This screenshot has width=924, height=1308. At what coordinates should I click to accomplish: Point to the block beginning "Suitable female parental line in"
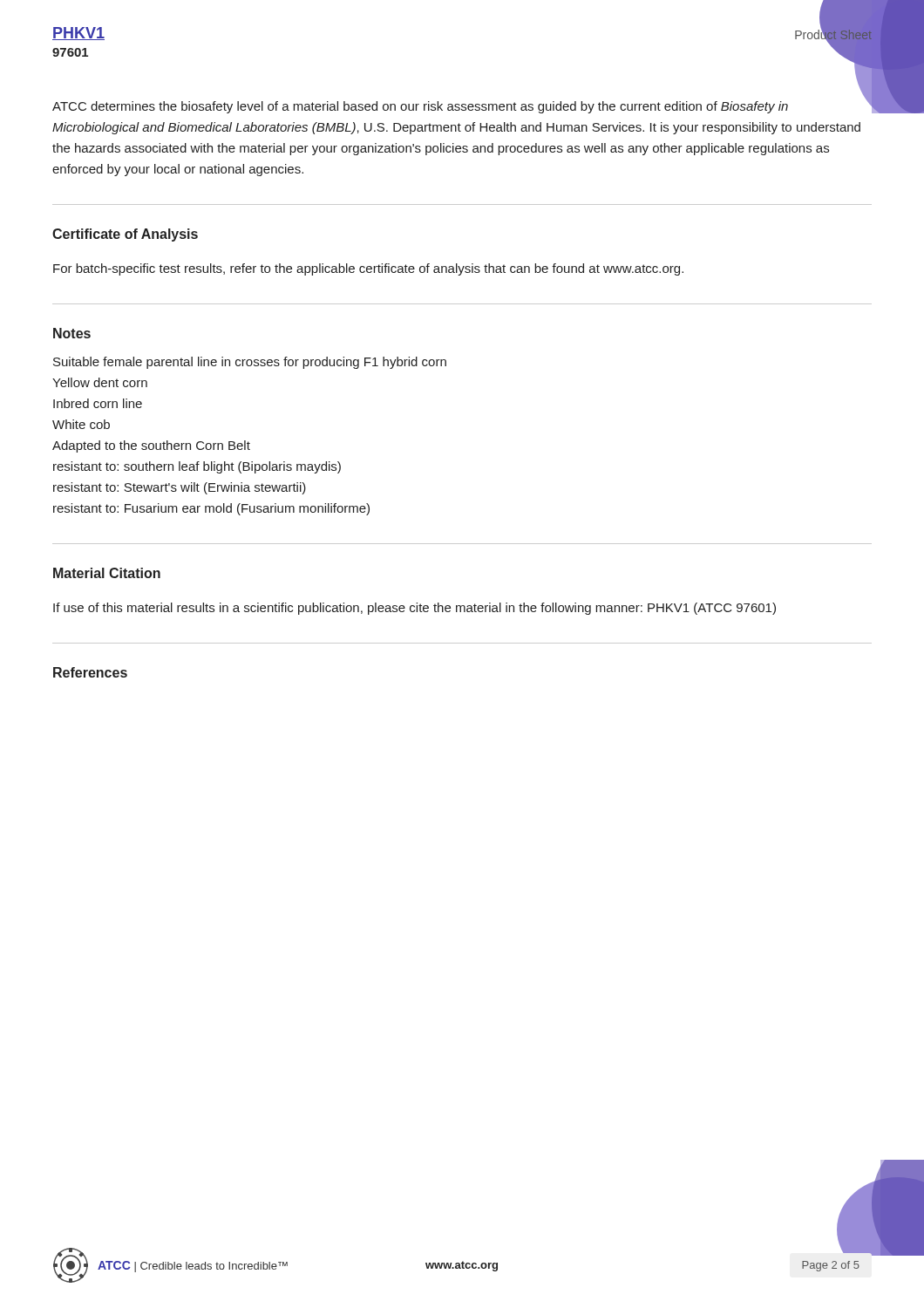250,361
